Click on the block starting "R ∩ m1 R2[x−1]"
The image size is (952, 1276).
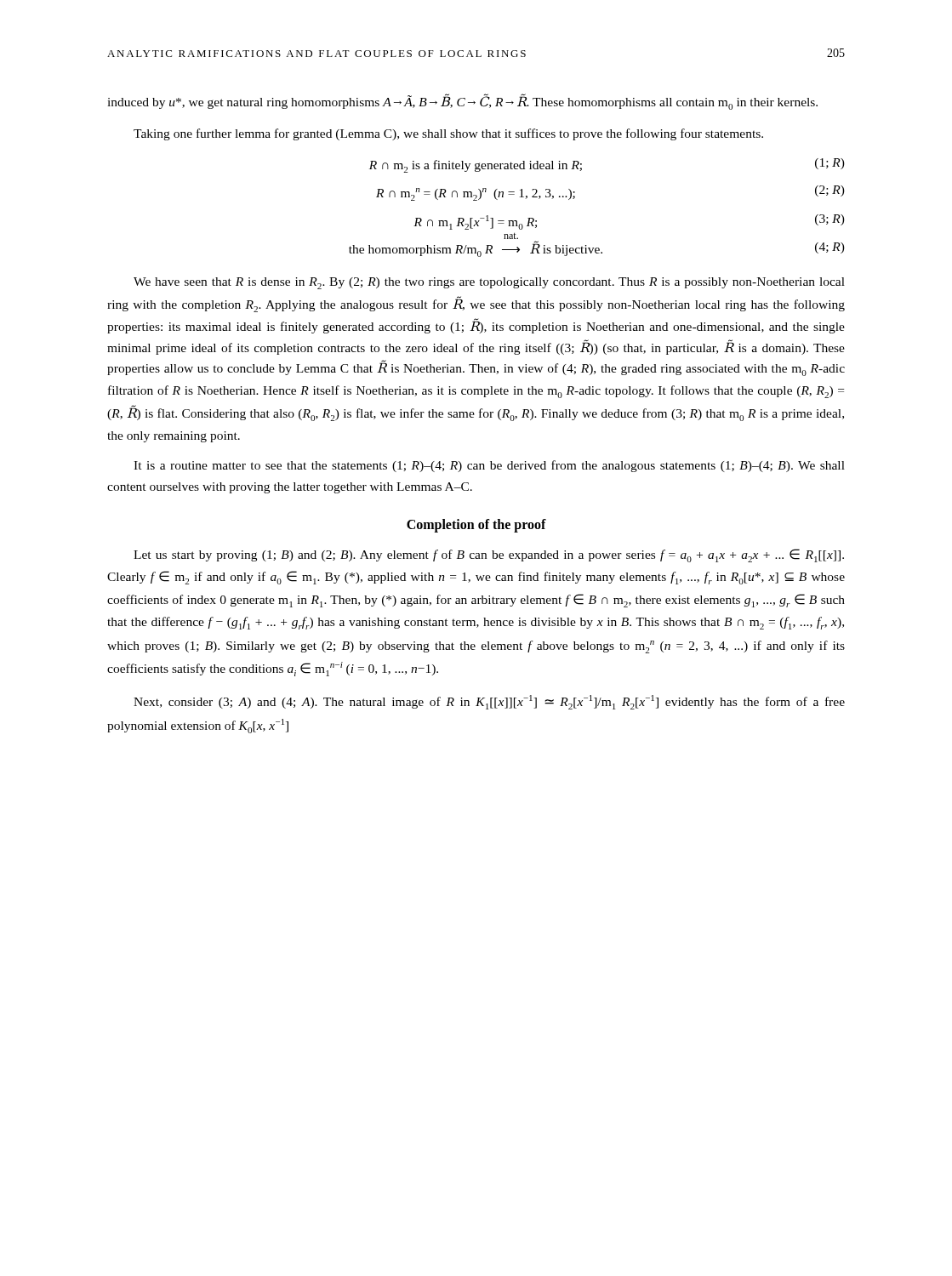476,222
